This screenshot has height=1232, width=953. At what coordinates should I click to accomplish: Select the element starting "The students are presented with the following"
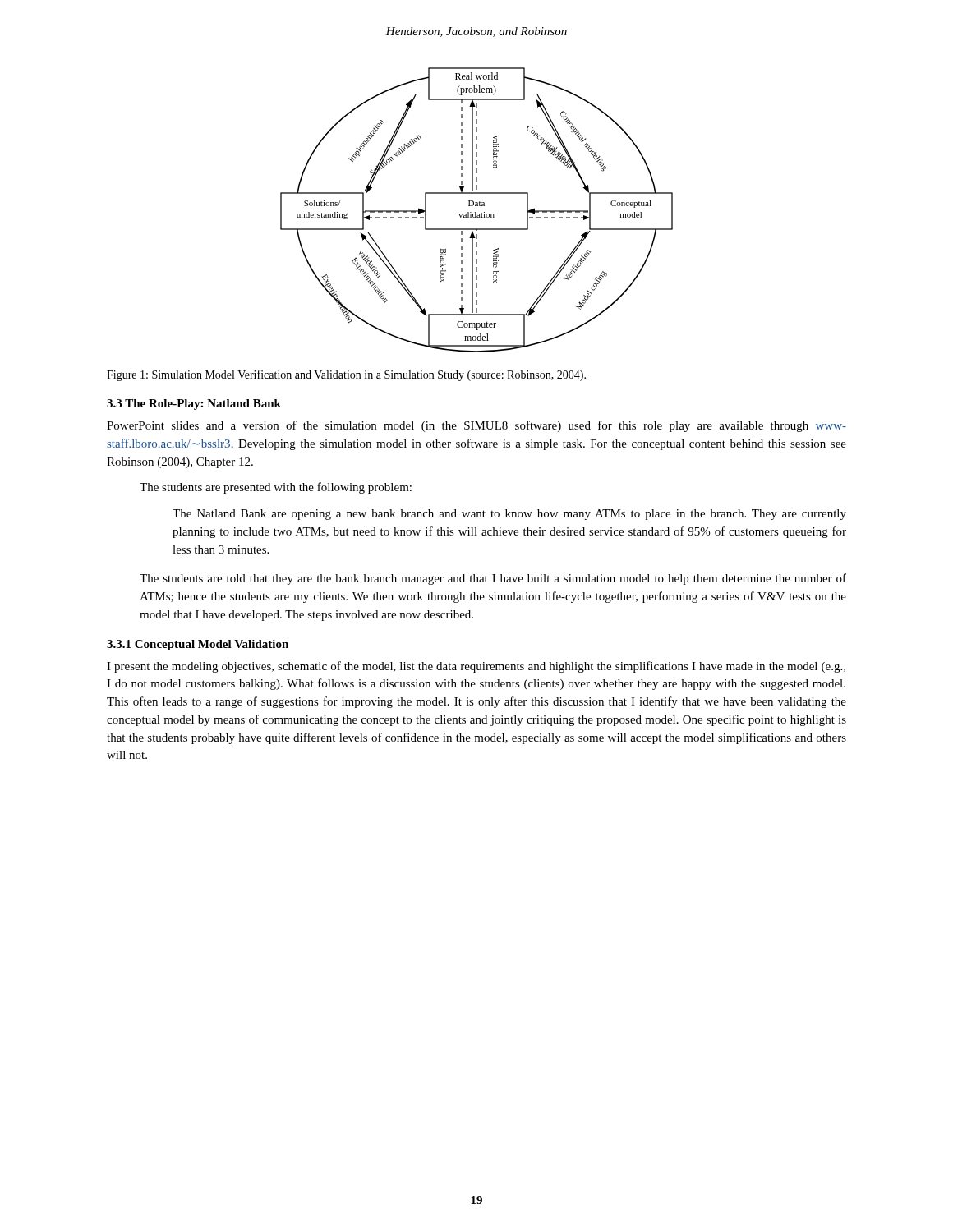coord(276,487)
